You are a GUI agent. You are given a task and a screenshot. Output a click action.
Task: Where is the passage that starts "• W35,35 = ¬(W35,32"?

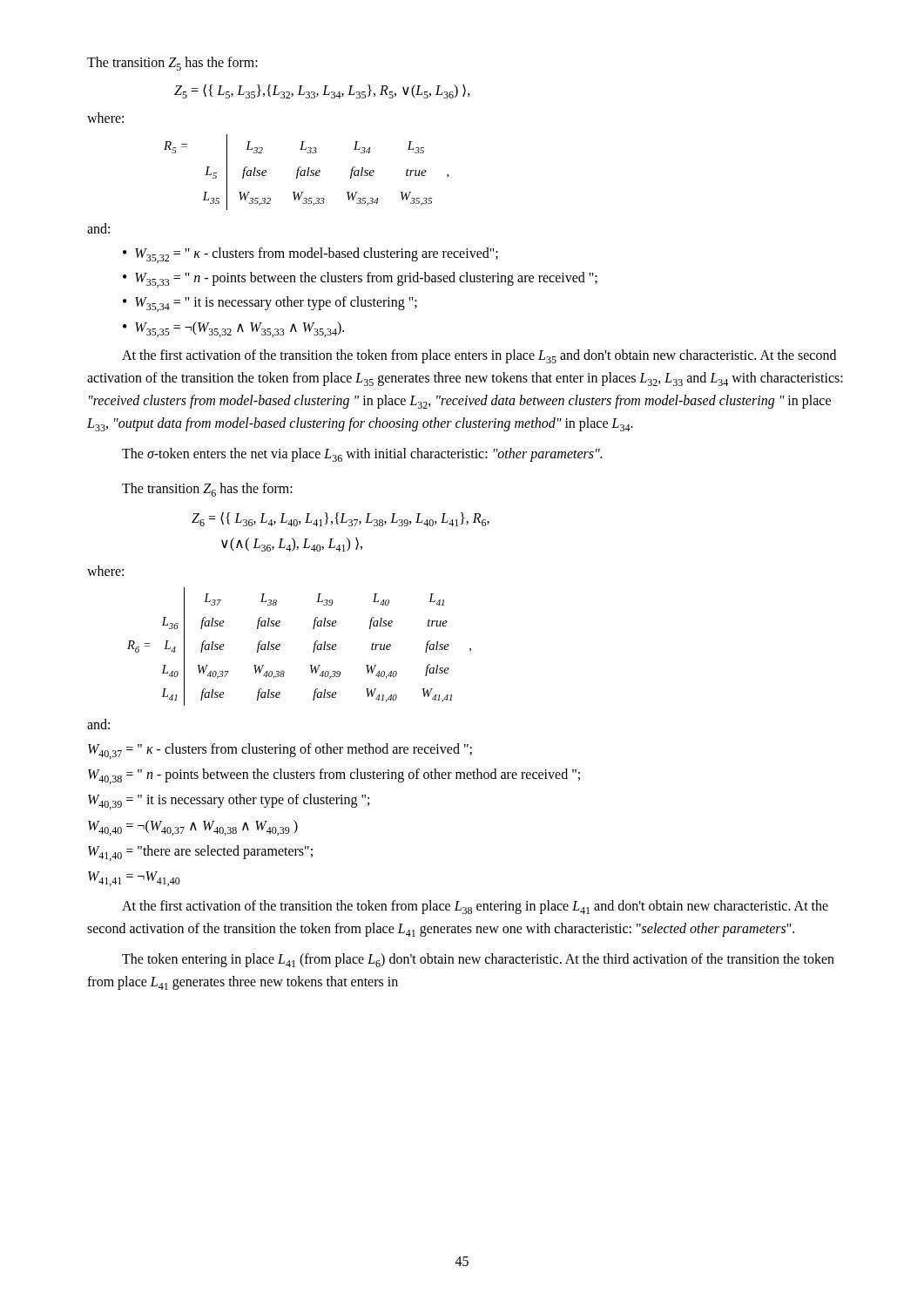[234, 328]
